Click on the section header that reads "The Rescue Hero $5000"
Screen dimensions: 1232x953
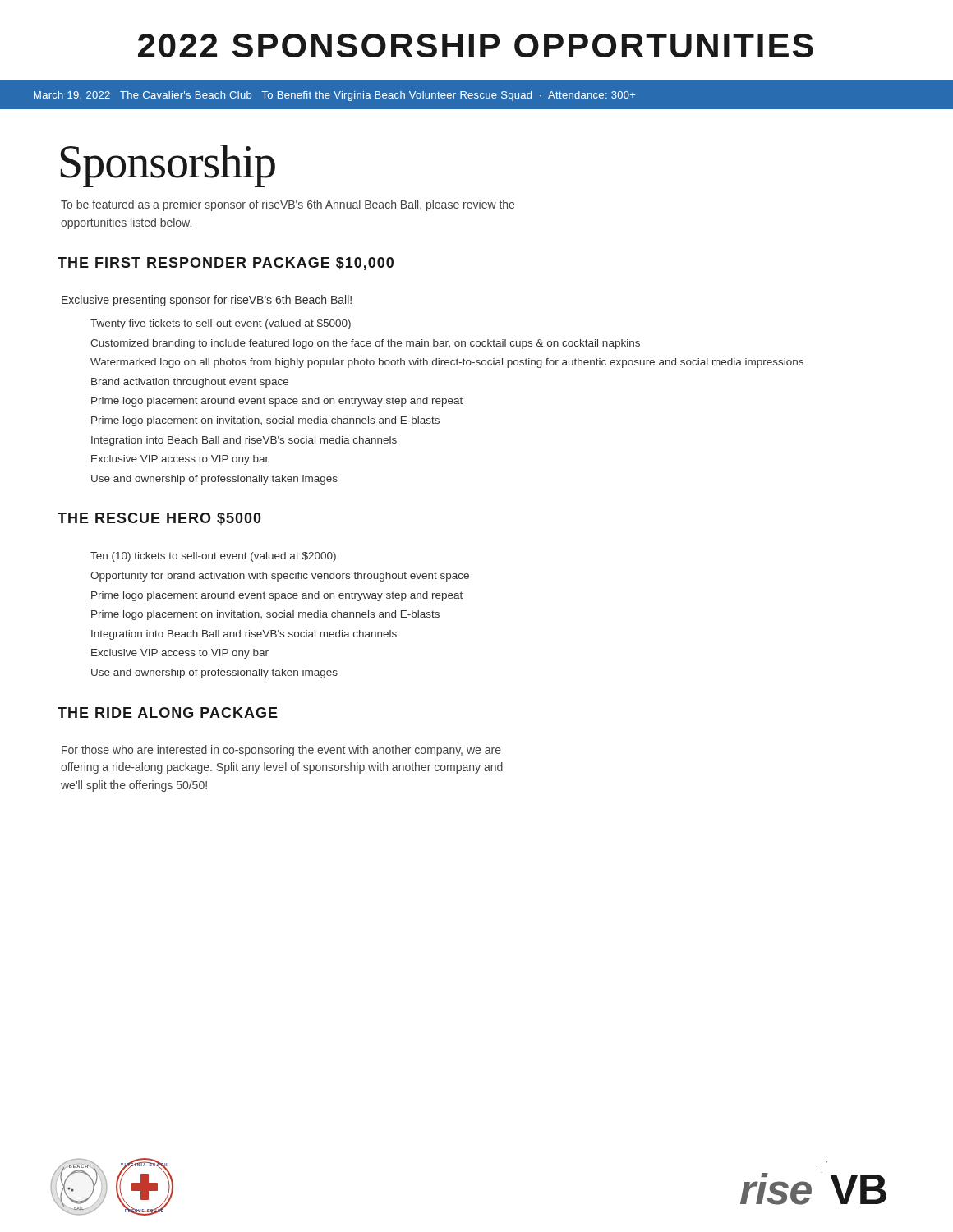click(159, 519)
